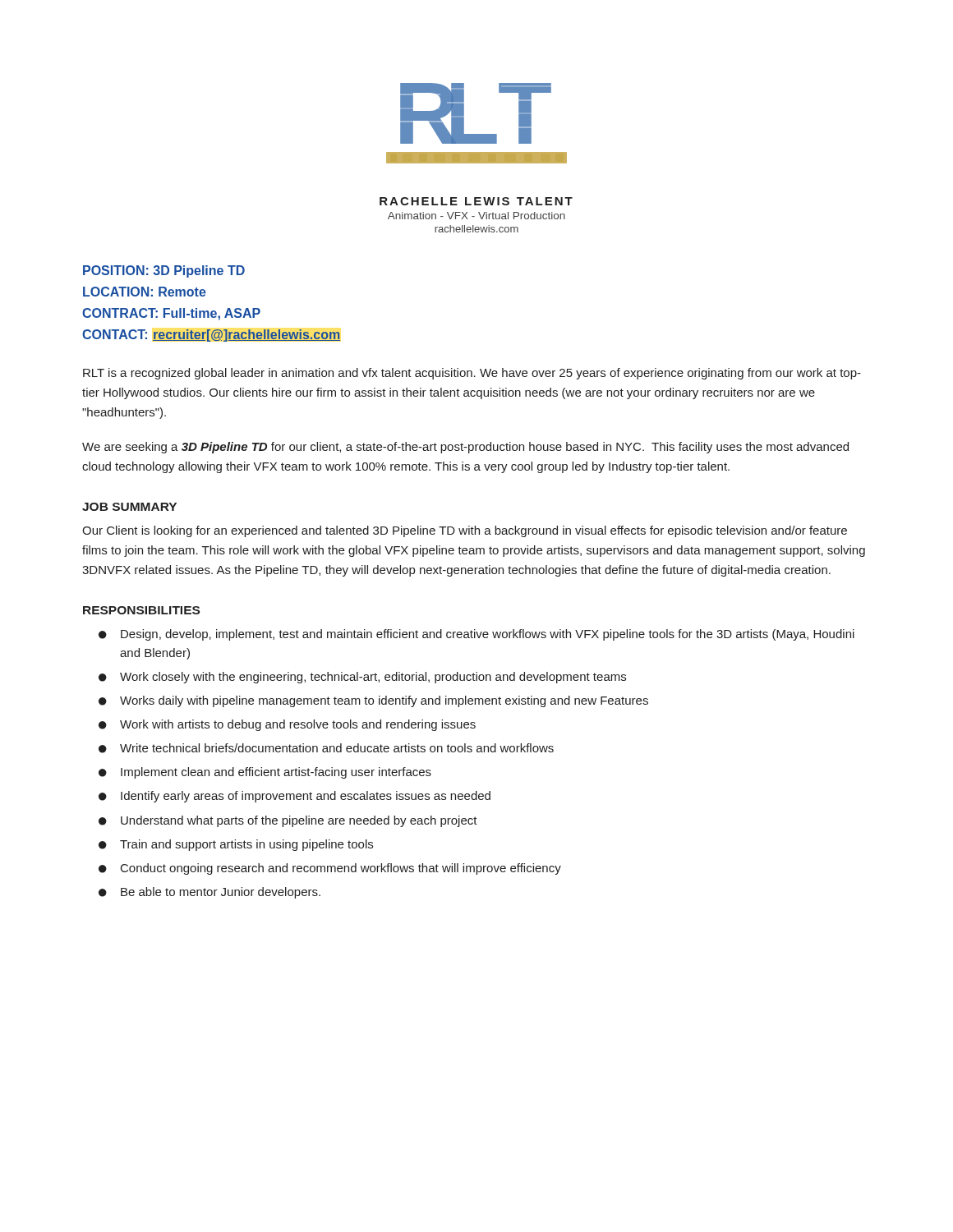Find the block on this page that starts "RLT is a"
953x1232 pixels.
[472, 392]
